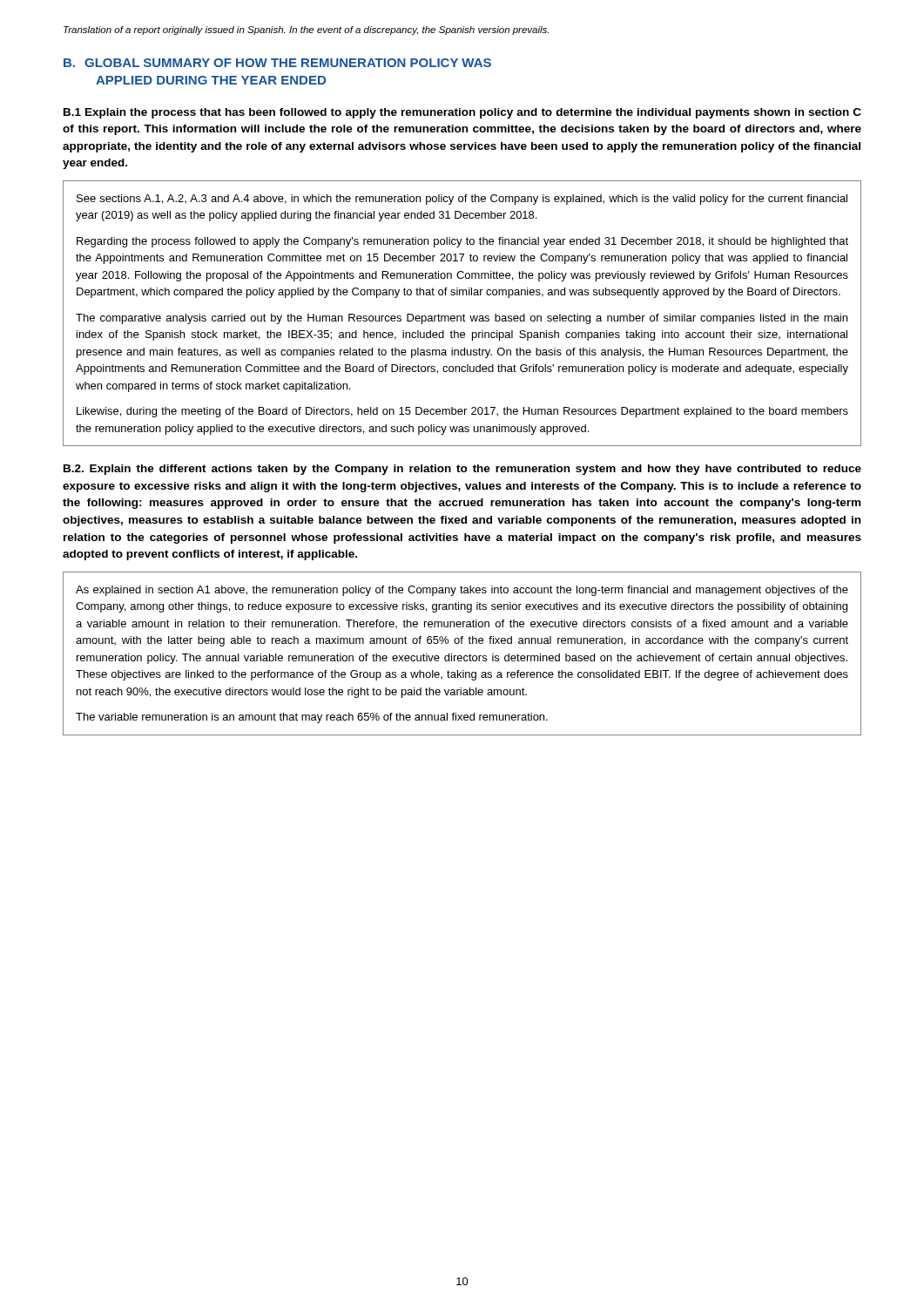The image size is (924, 1307).
Task: Click on the text block starting "As explained in section A1 above, the remuneration"
Action: 462,653
